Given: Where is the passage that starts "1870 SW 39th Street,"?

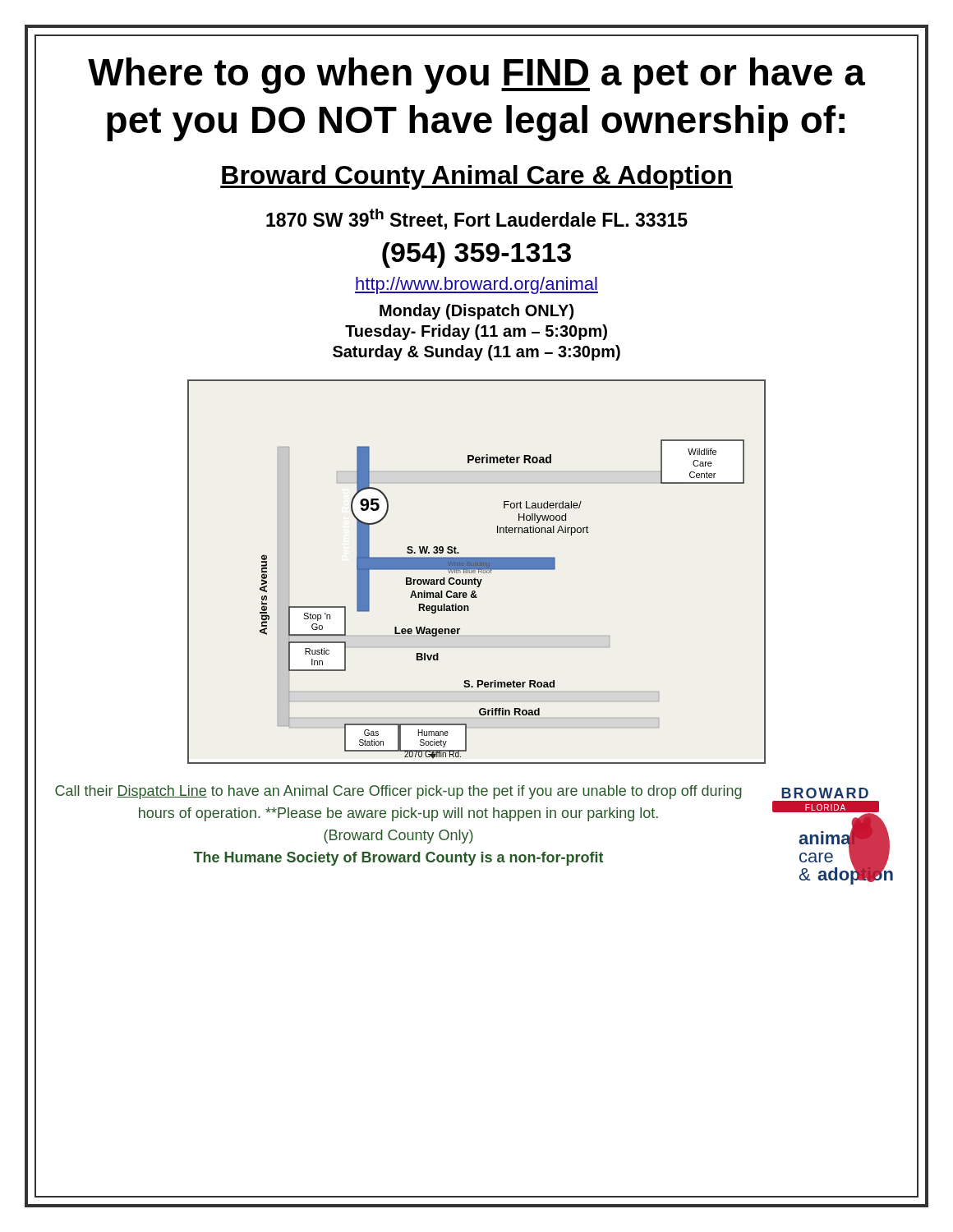Looking at the screenshot, I should click(x=476, y=218).
